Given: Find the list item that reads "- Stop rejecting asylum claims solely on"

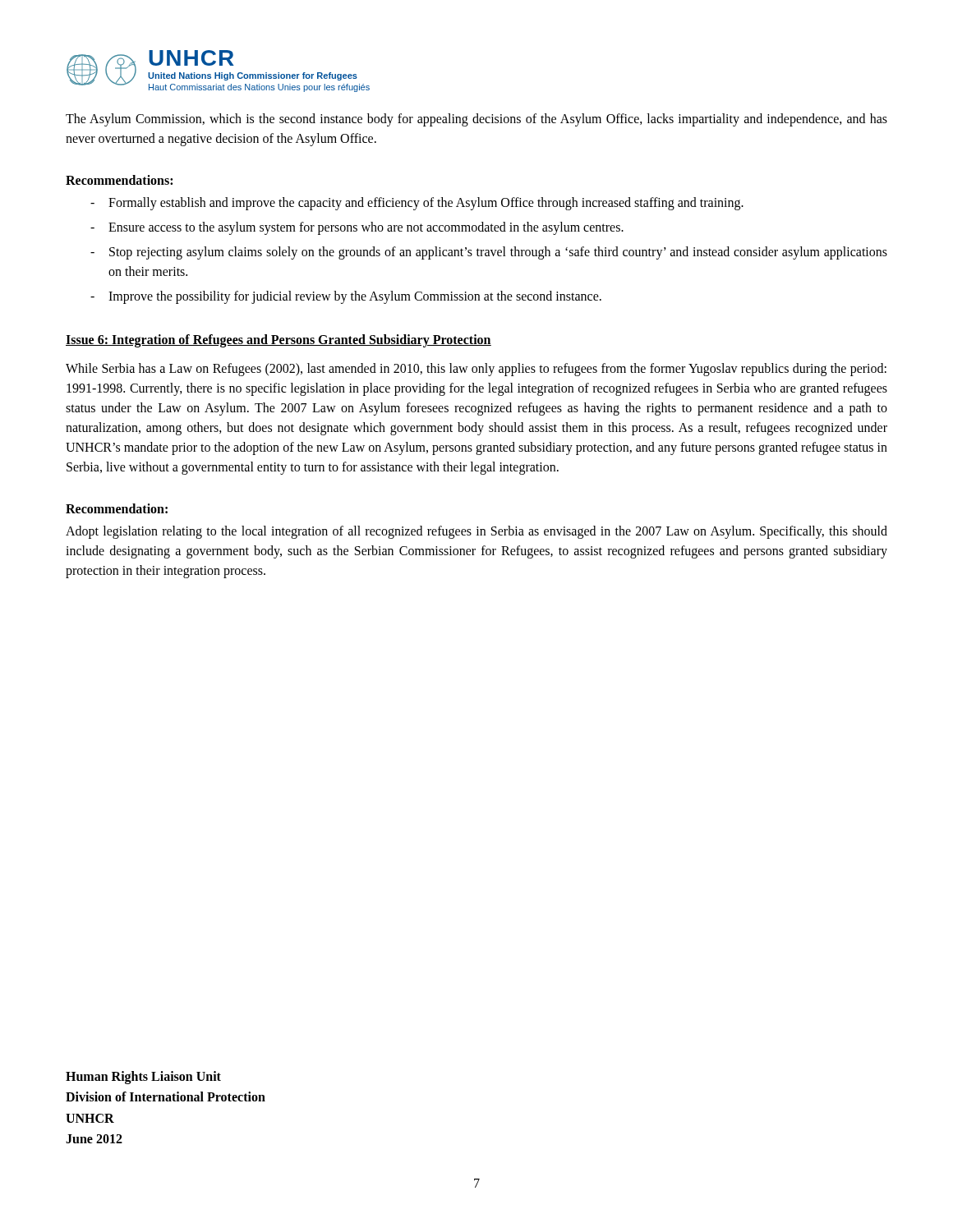Looking at the screenshot, I should click(489, 262).
